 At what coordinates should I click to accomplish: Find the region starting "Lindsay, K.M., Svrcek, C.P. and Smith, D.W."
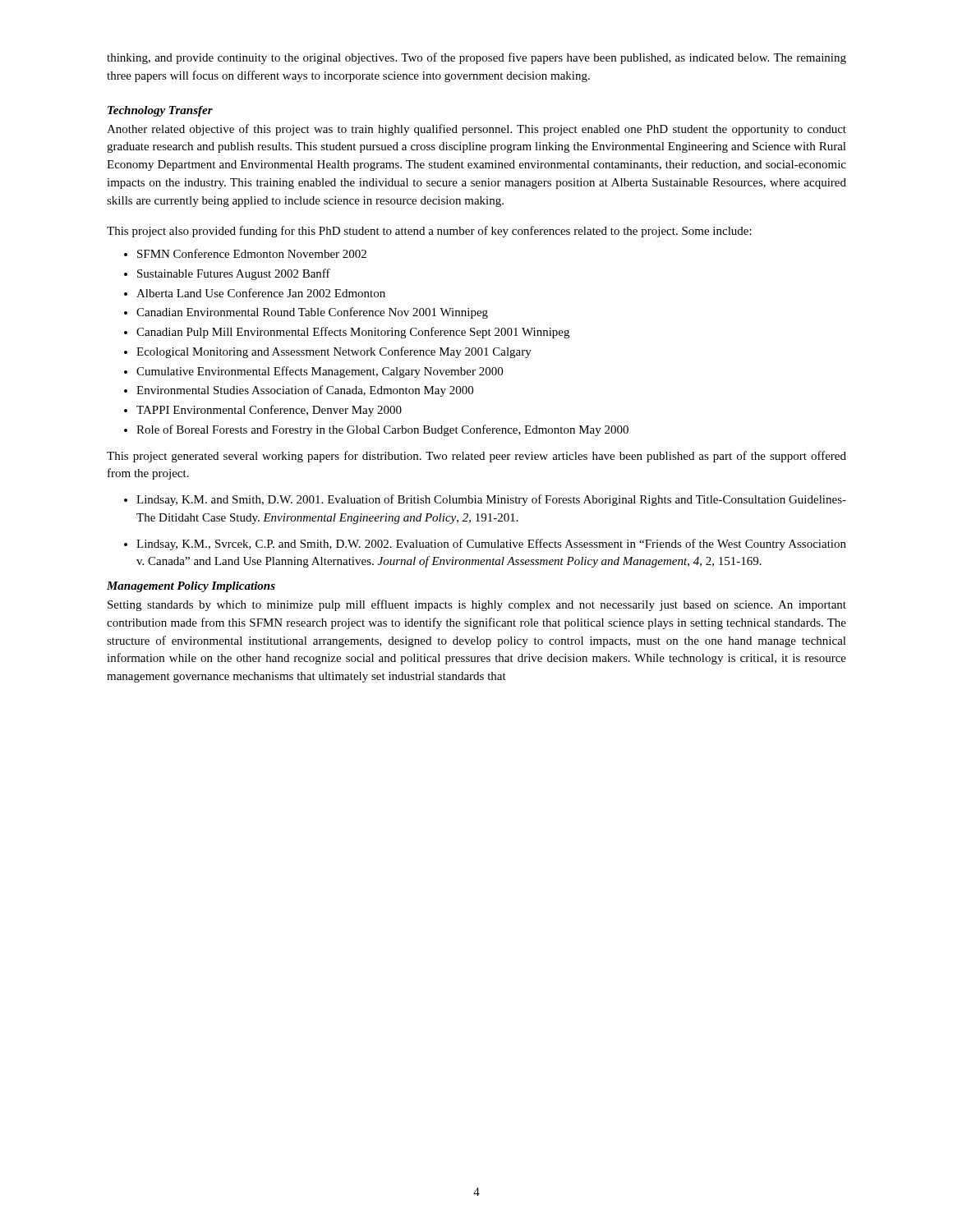coord(491,552)
